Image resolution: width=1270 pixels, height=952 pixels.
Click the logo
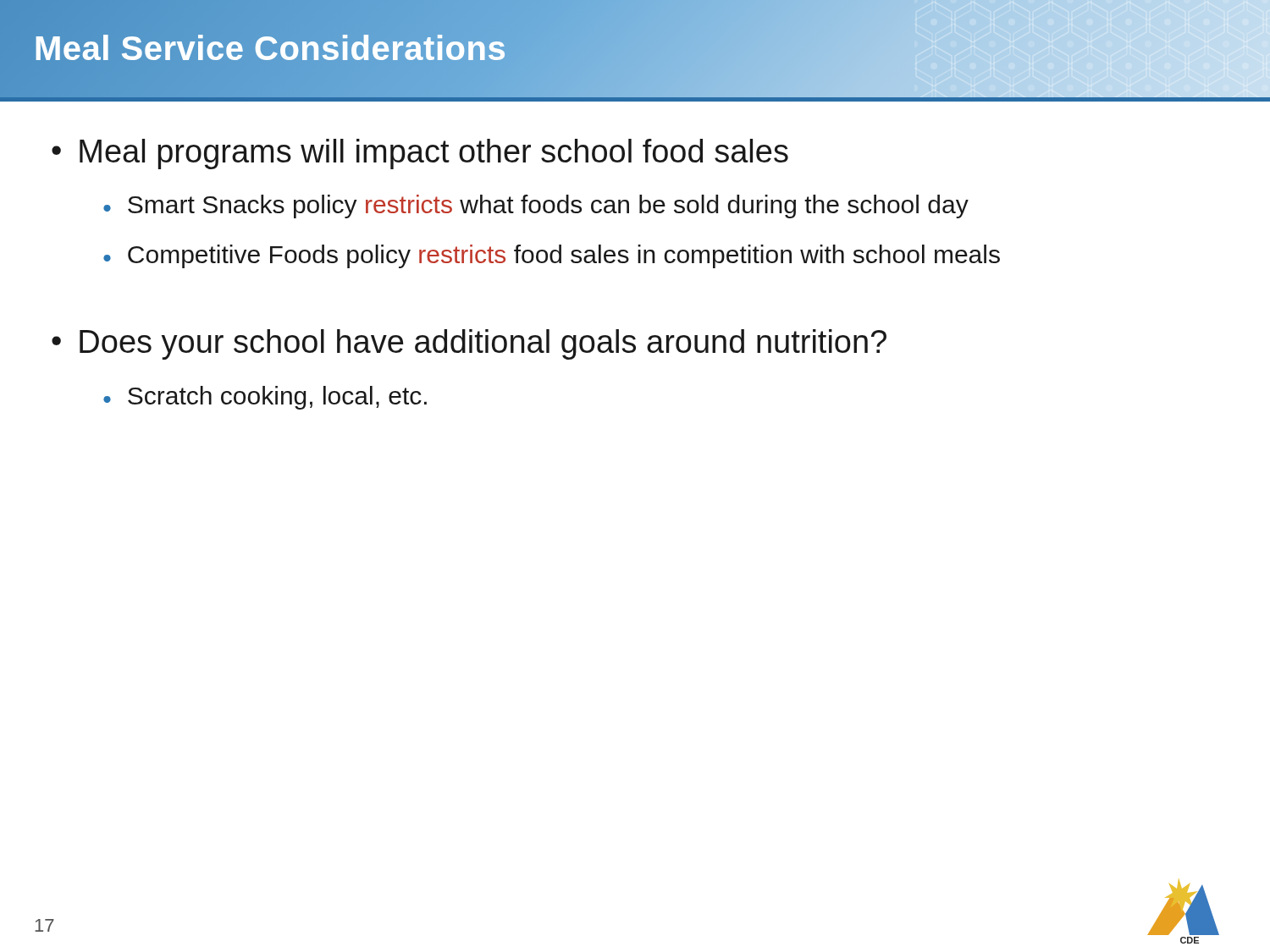(1190, 905)
